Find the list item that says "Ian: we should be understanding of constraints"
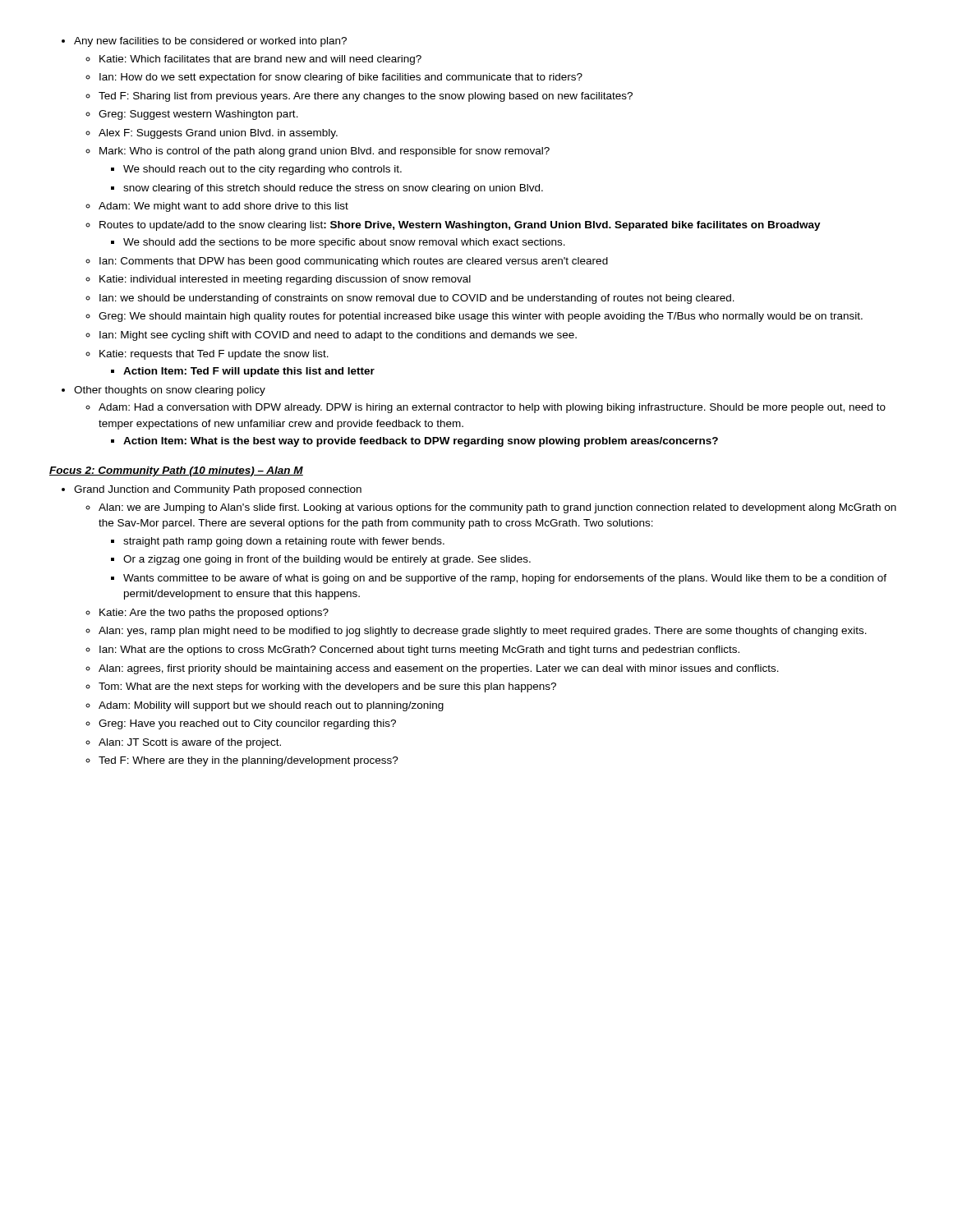This screenshot has width=953, height=1232. pos(417,298)
